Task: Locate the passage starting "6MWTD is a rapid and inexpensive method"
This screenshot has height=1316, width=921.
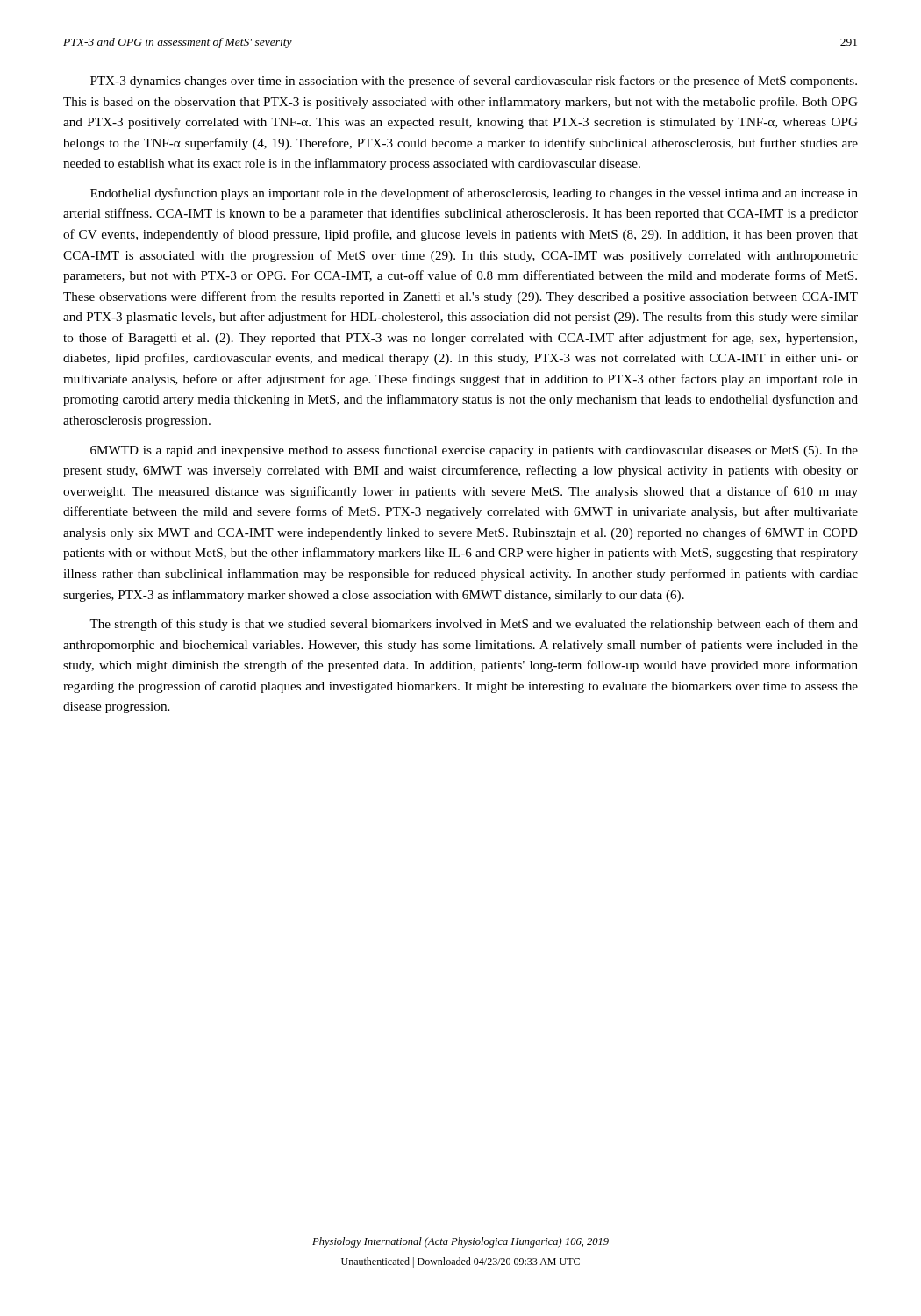Action: pos(460,522)
